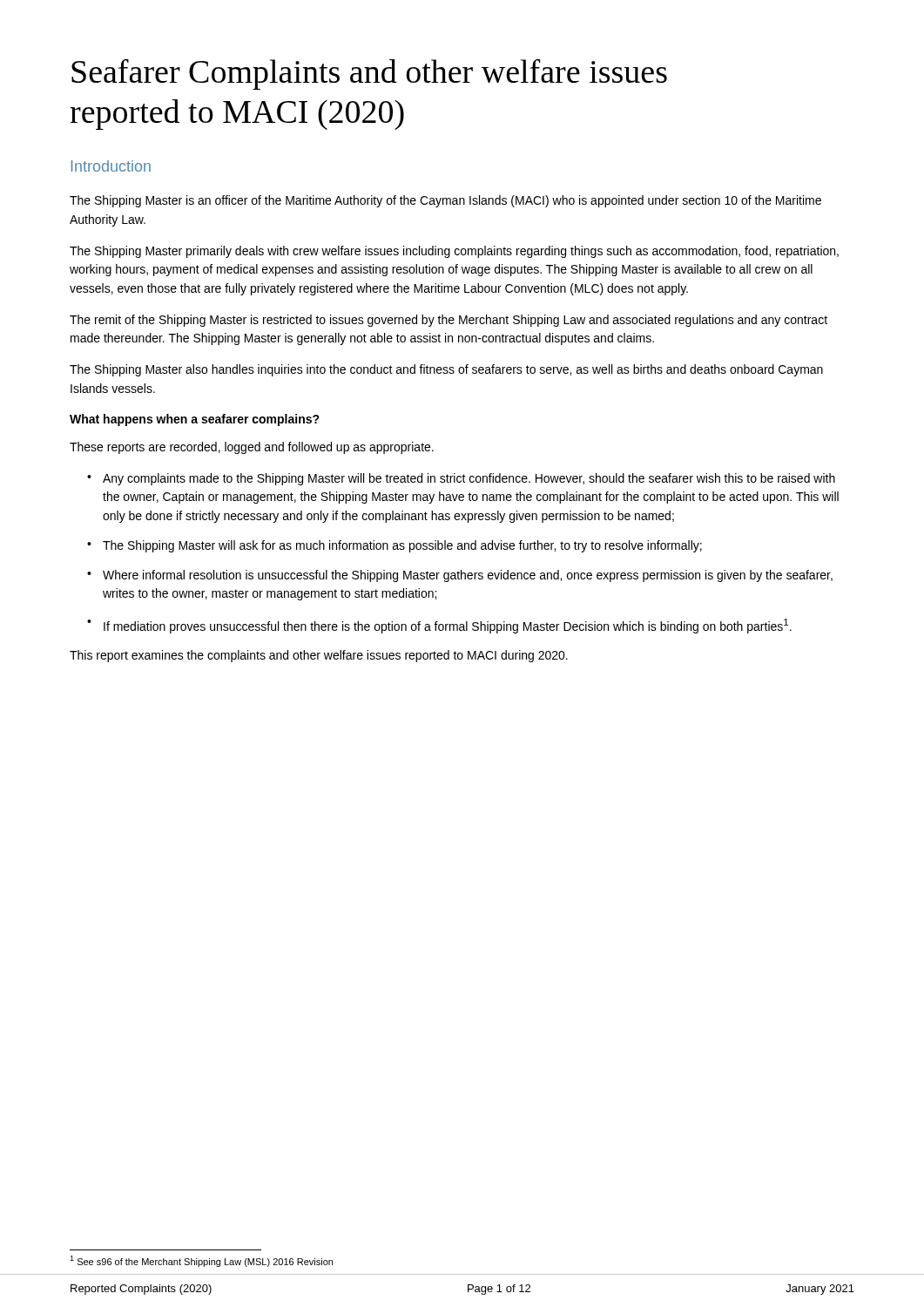Screen dimensions: 1307x924
Task: Point to the block beginning "• If mediation proves"
Action: pyautogui.click(x=471, y=625)
